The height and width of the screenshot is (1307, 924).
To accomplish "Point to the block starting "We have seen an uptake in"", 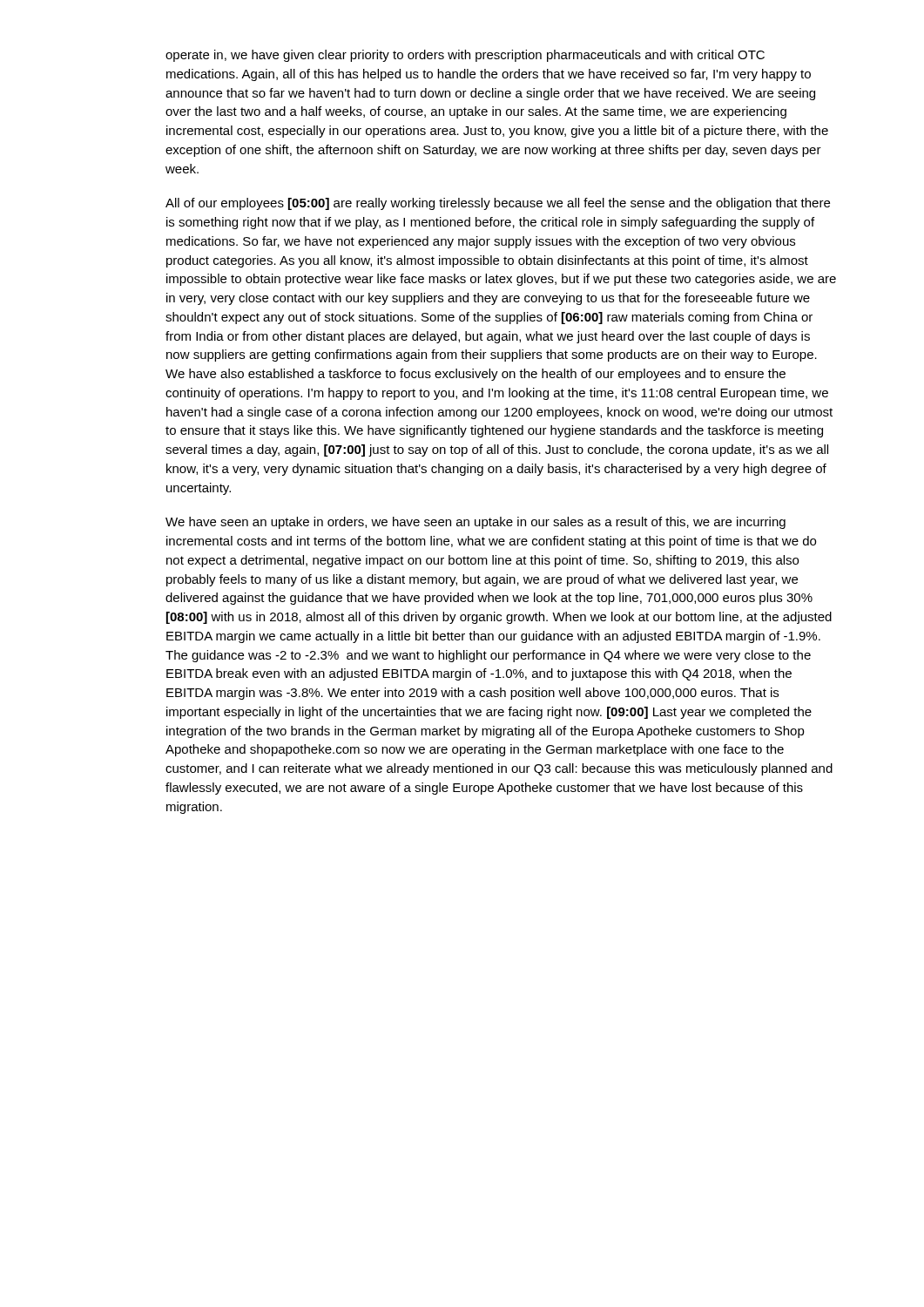I will (499, 664).
